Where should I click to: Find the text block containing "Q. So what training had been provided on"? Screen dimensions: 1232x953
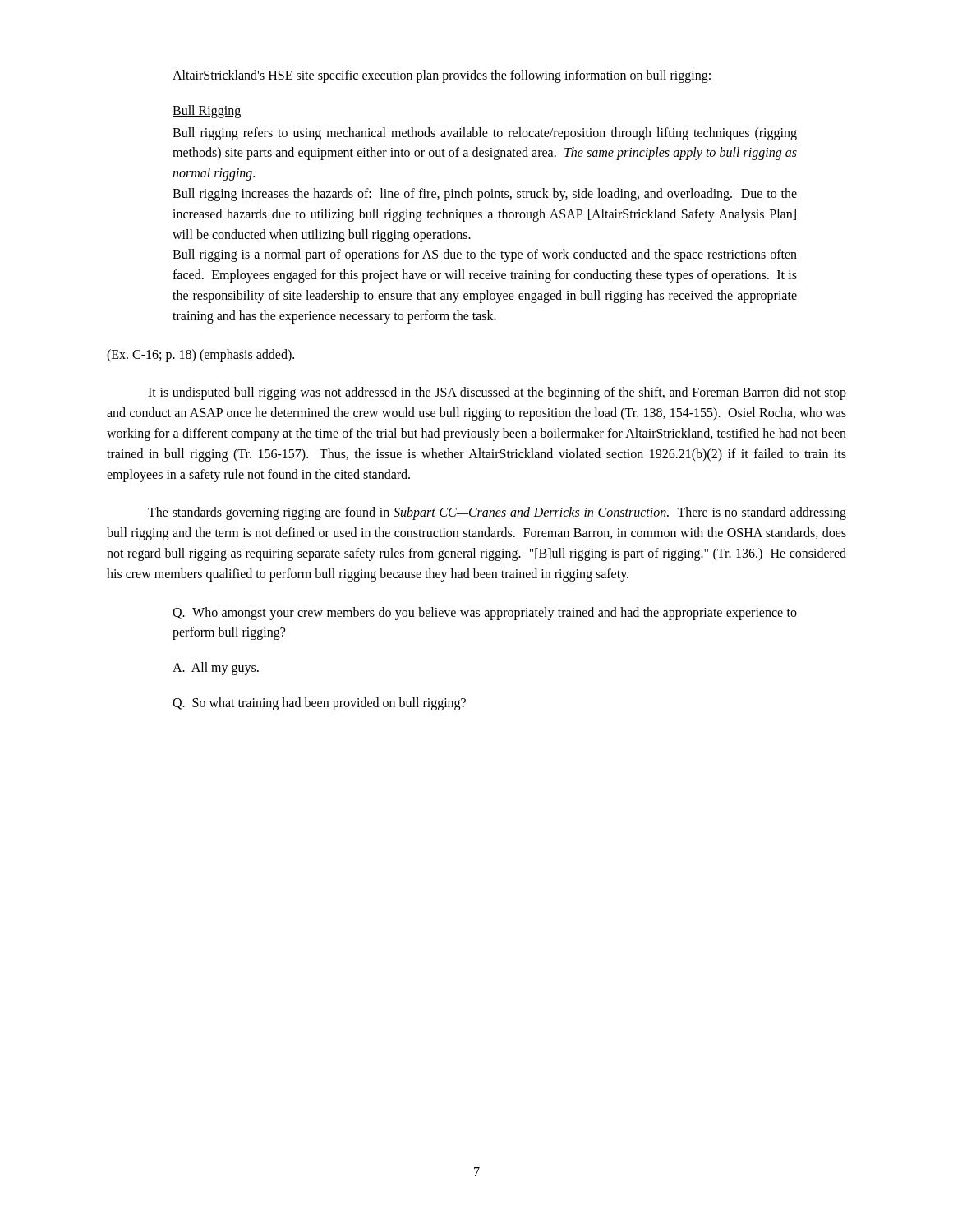(x=319, y=704)
